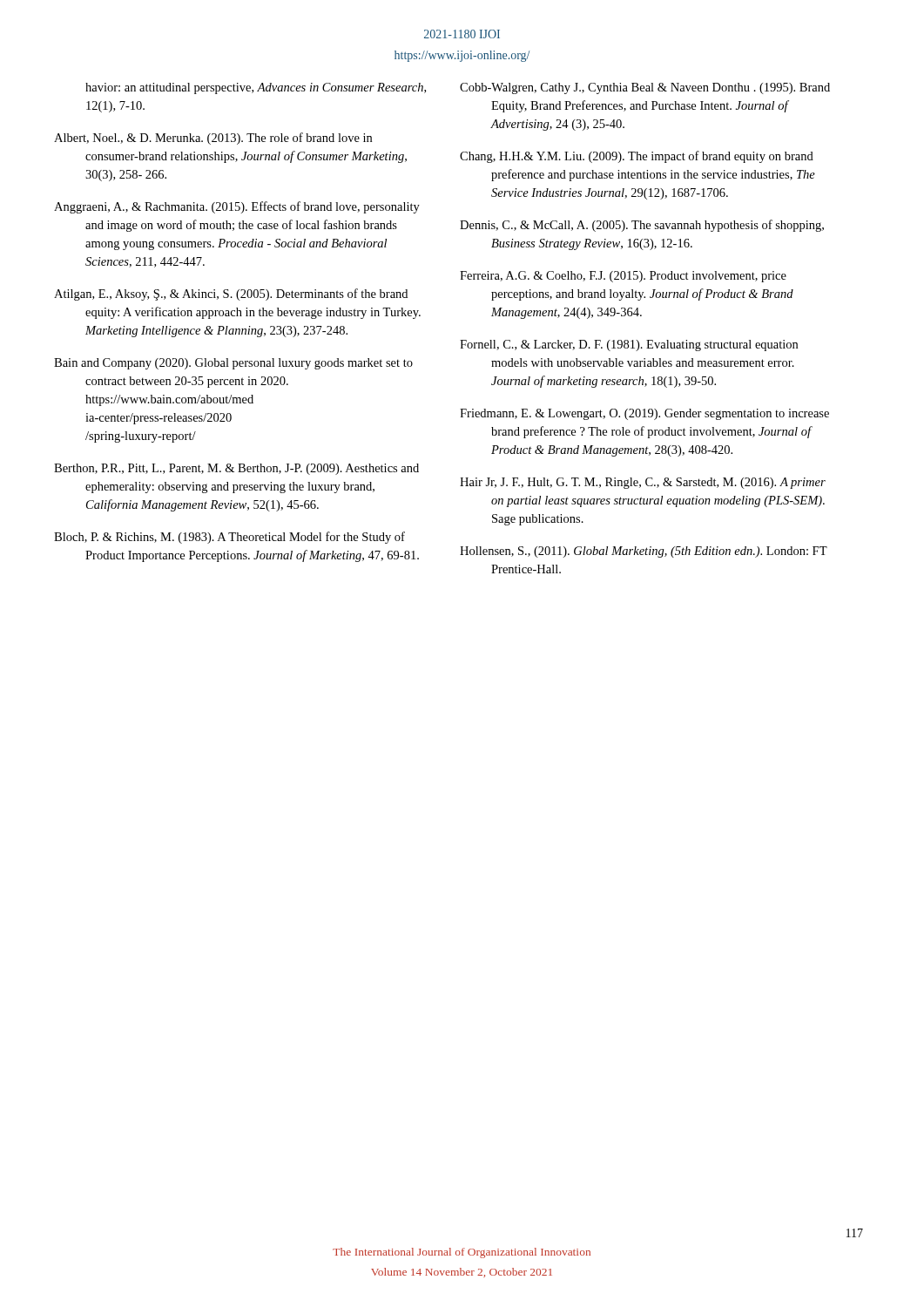Viewport: 924px width, 1307px height.
Task: Find the text block with the text "Ferreira, A.G. &"
Action: pos(626,293)
